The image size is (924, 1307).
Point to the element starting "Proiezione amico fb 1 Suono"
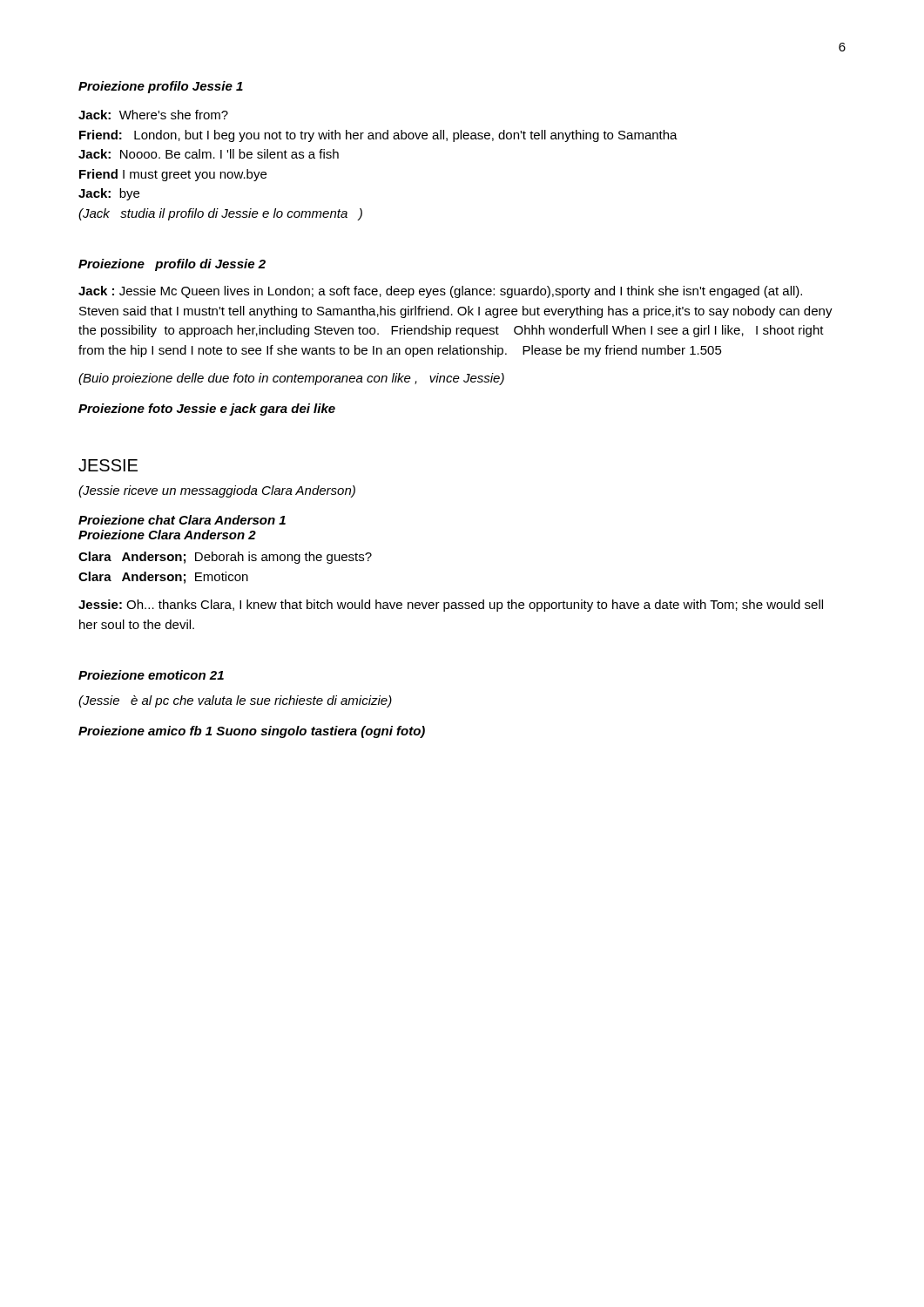252,730
